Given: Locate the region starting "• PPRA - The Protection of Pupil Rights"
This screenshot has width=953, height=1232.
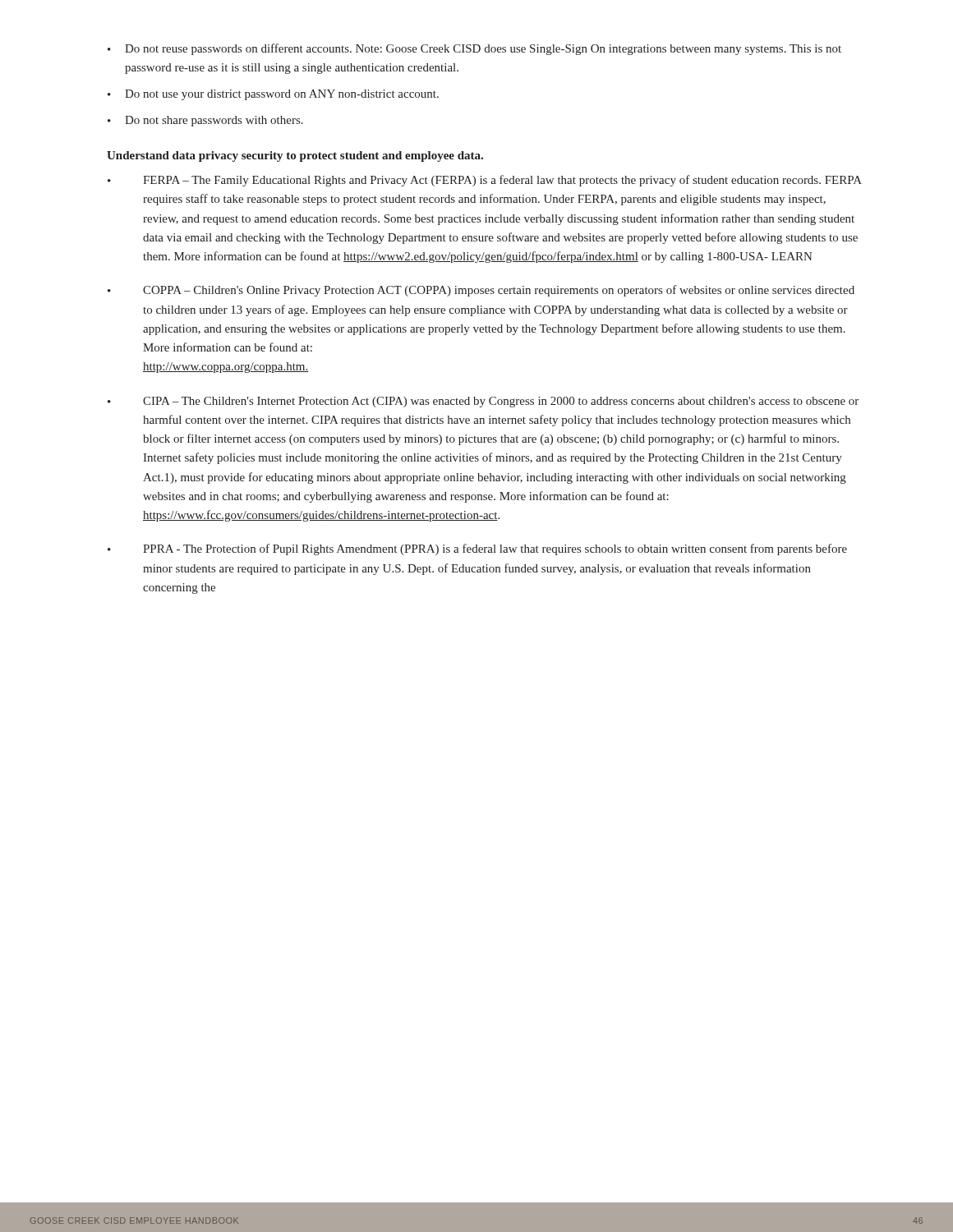Looking at the screenshot, I should pyautogui.click(x=485, y=569).
